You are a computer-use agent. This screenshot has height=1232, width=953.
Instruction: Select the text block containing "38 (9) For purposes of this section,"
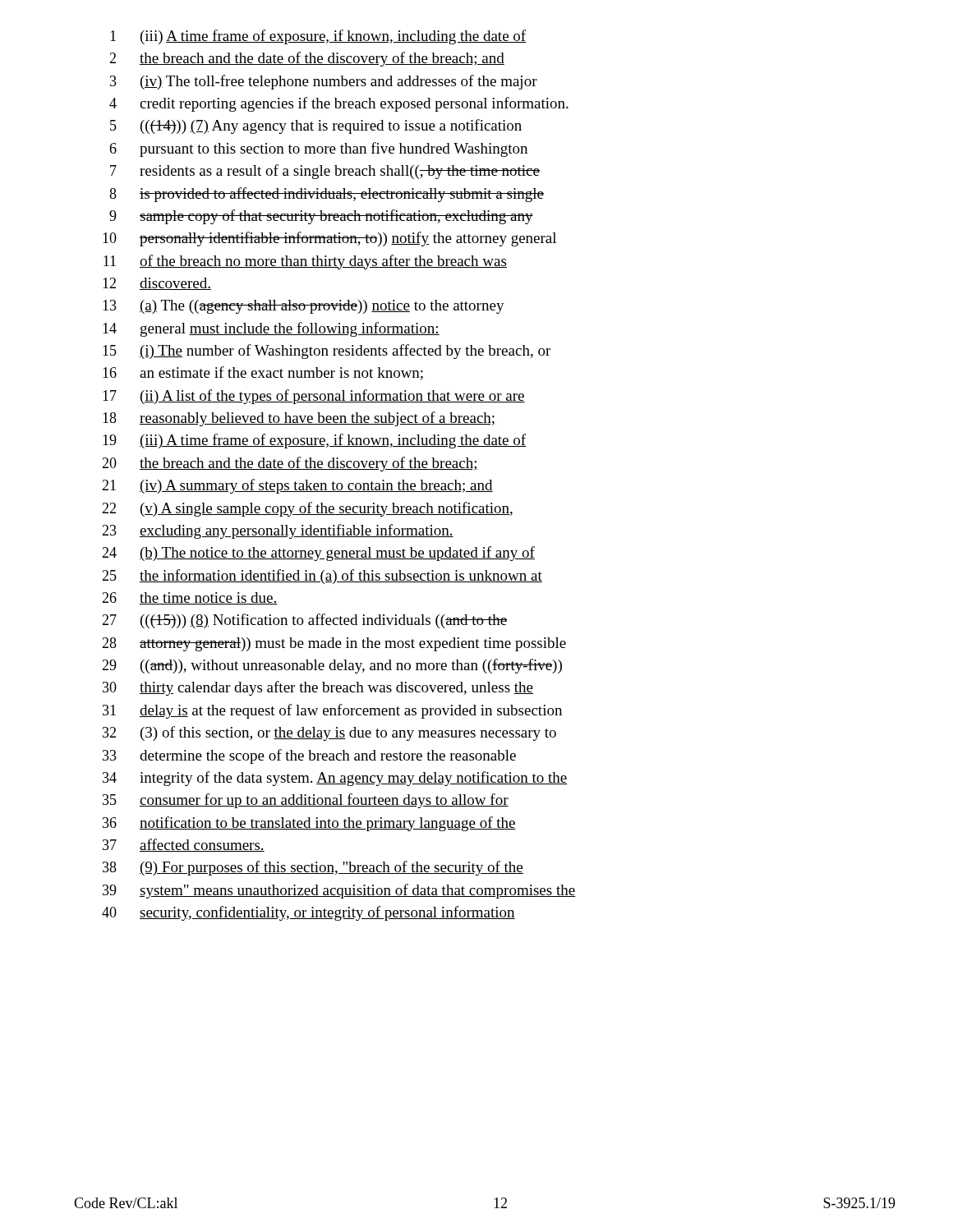pos(485,867)
